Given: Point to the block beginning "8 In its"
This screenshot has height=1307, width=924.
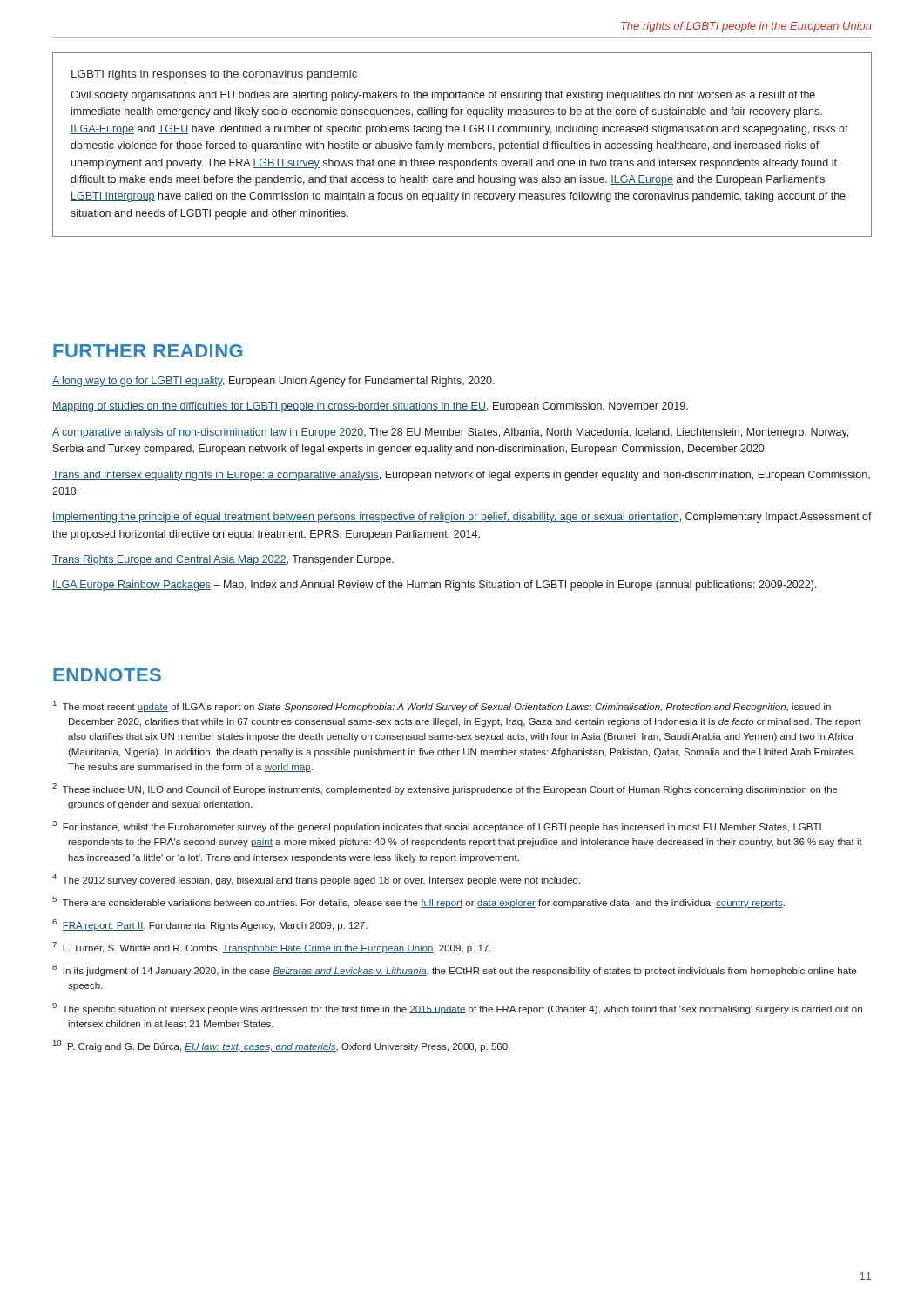Looking at the screenshot, I should point(455,977).
